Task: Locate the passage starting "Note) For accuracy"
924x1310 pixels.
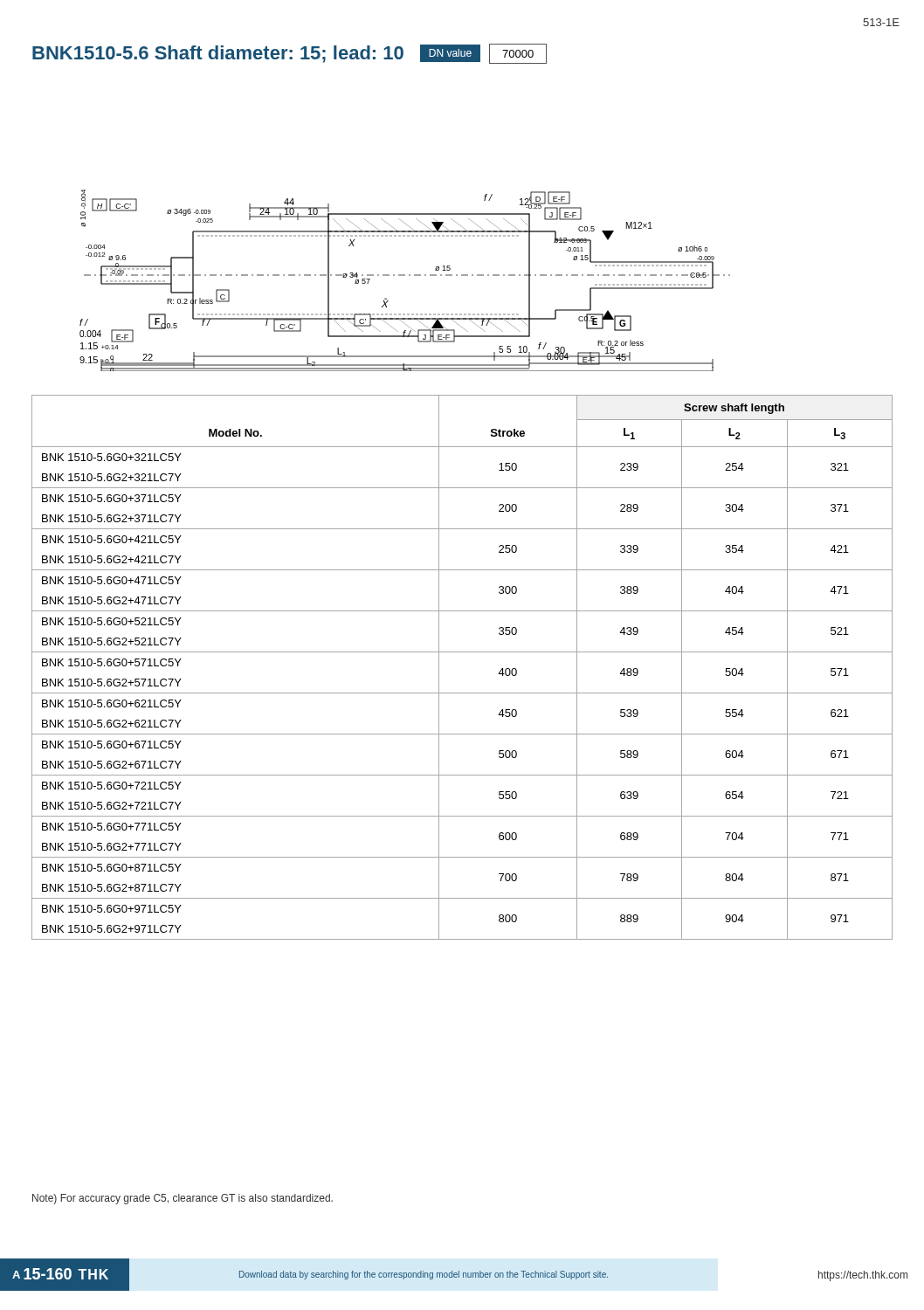Action: pyautogui.click(x=182, y=1198)
